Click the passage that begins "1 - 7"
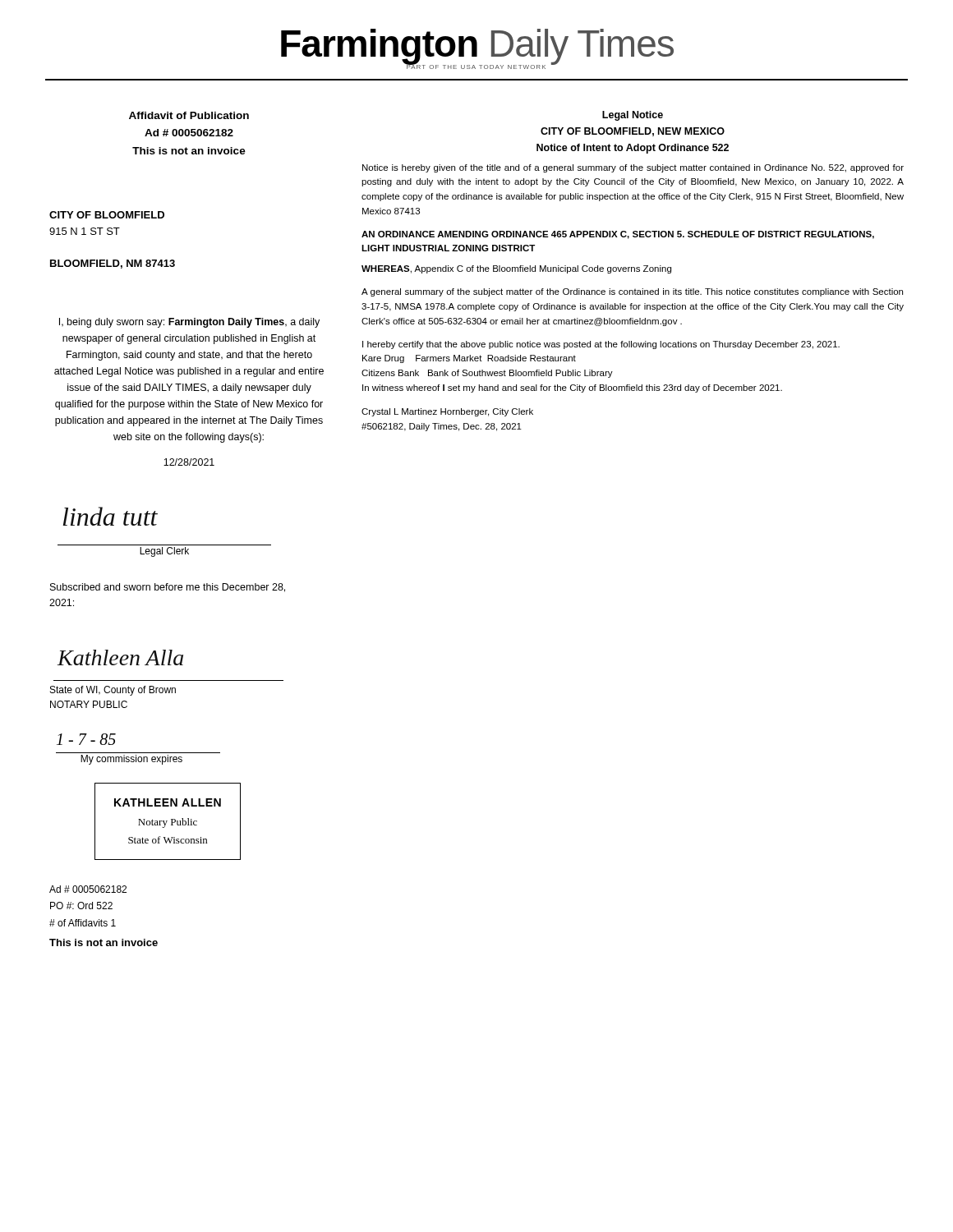This screenshot has height=1232, width=953. coord(138,742)
